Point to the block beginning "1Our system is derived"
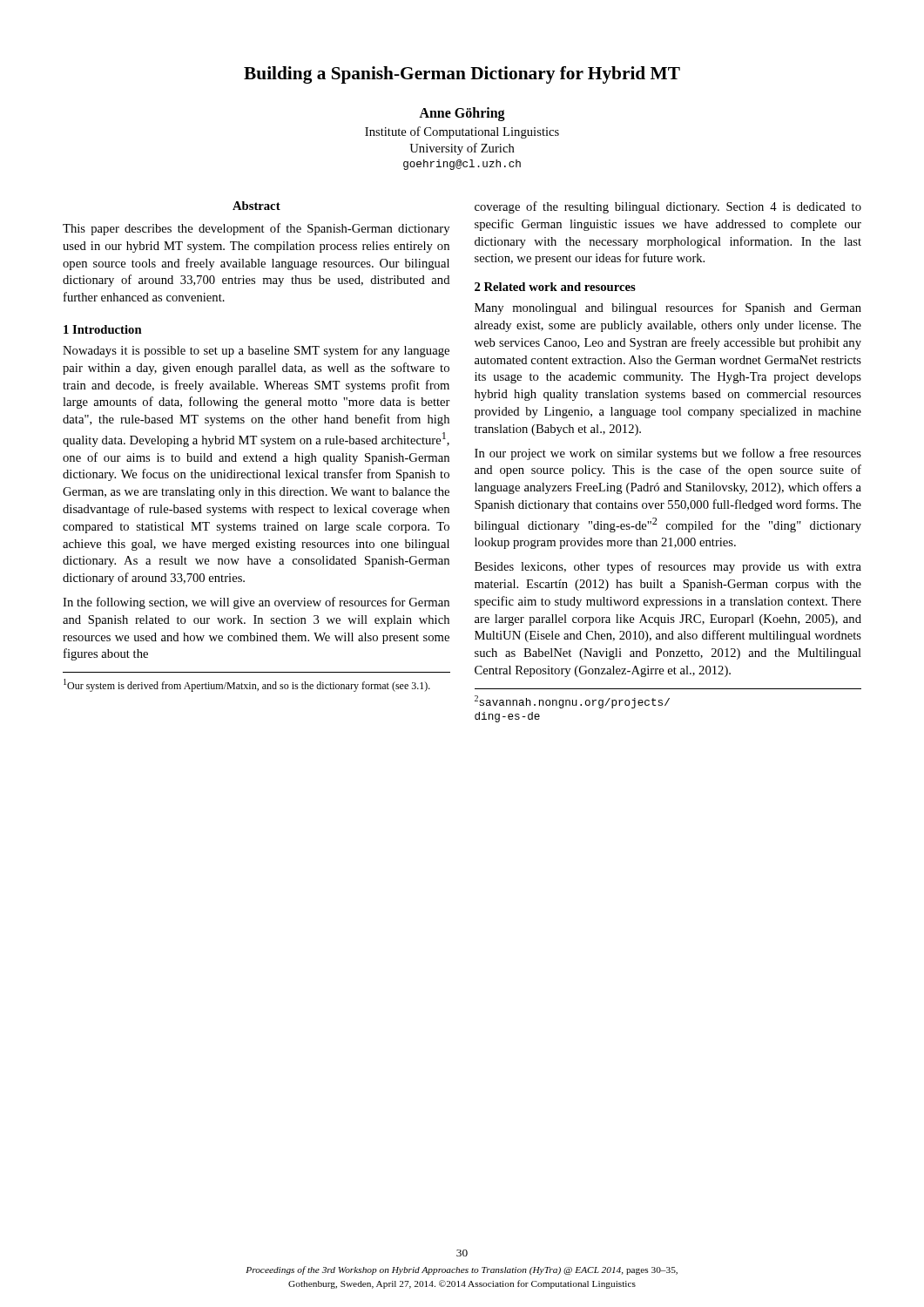 256,685
